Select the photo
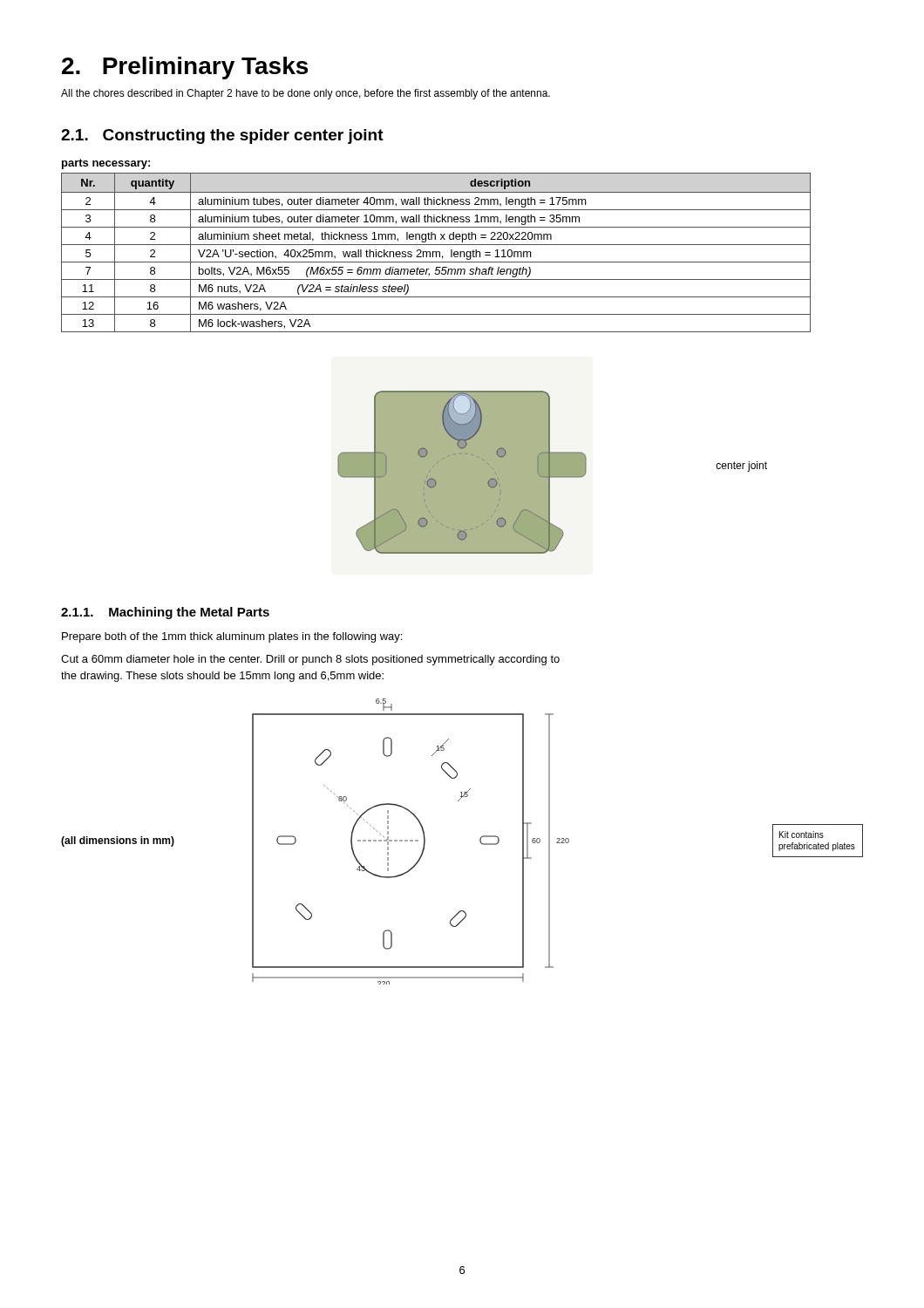Viewport: 924px width, 1308px height. (462, 466)
